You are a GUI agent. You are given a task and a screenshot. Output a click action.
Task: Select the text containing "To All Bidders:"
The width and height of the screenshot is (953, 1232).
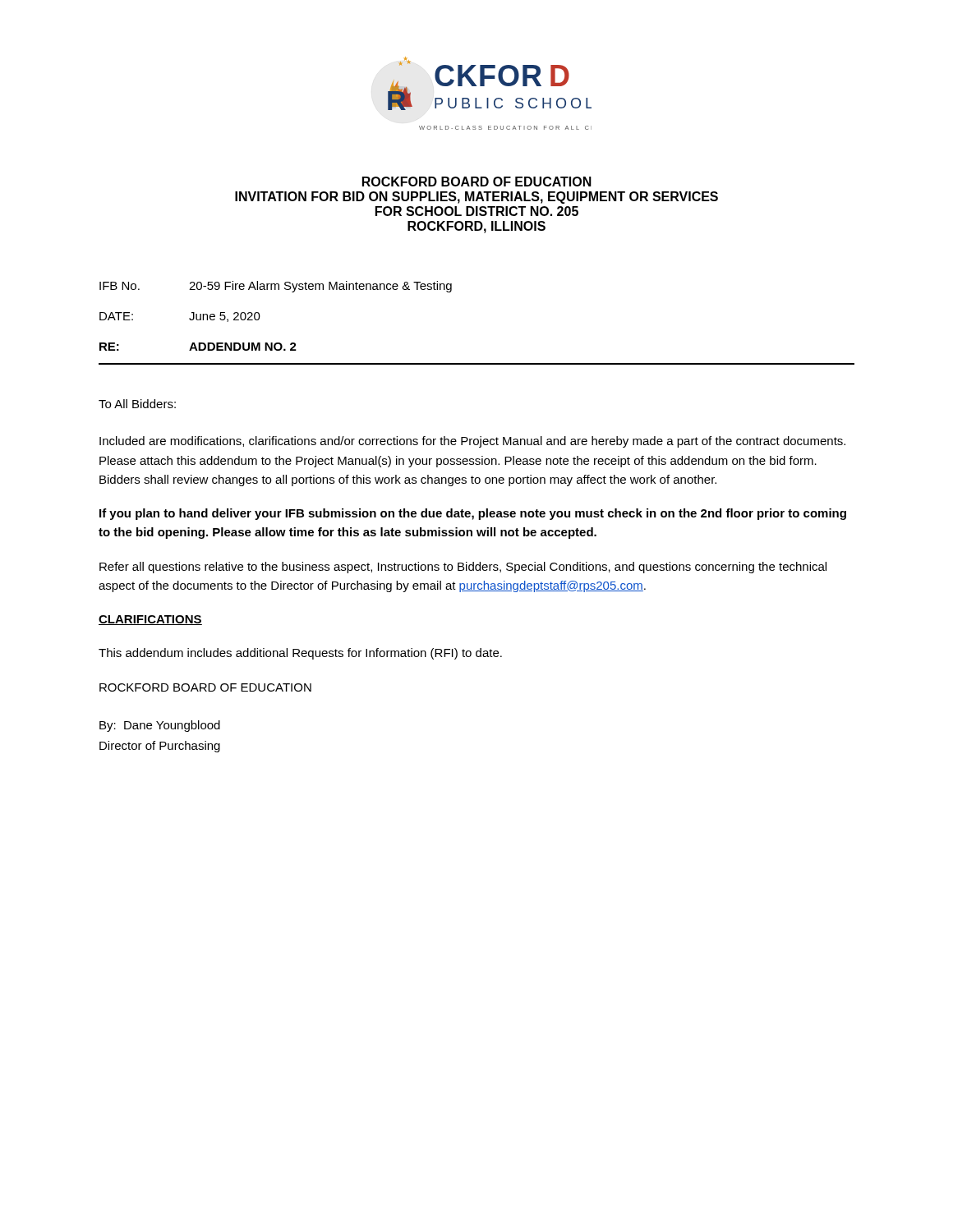[x=138, y=404]
